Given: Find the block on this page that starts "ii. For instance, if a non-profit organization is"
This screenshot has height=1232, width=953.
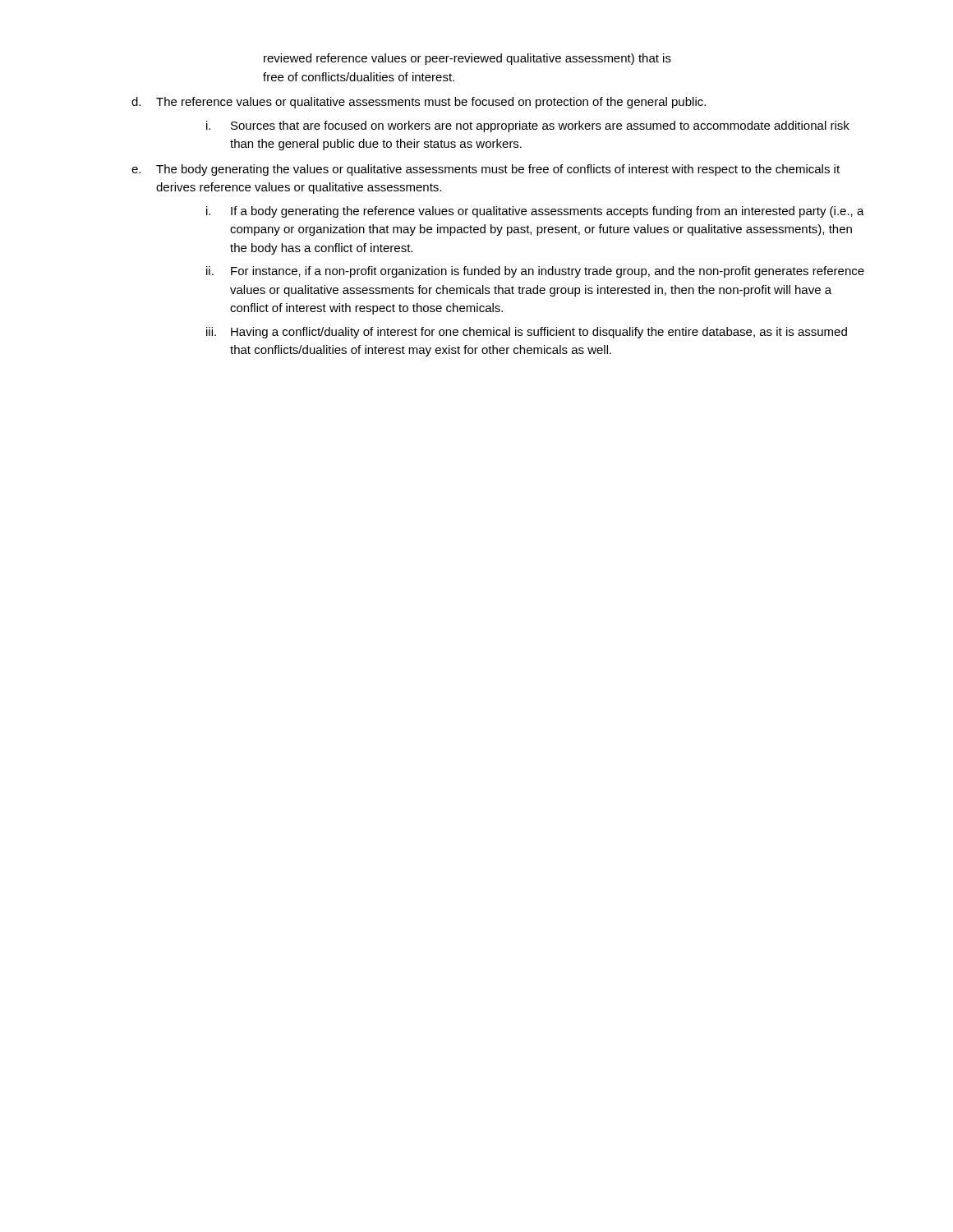Looking at the screenshot, I should pos(538,290).
